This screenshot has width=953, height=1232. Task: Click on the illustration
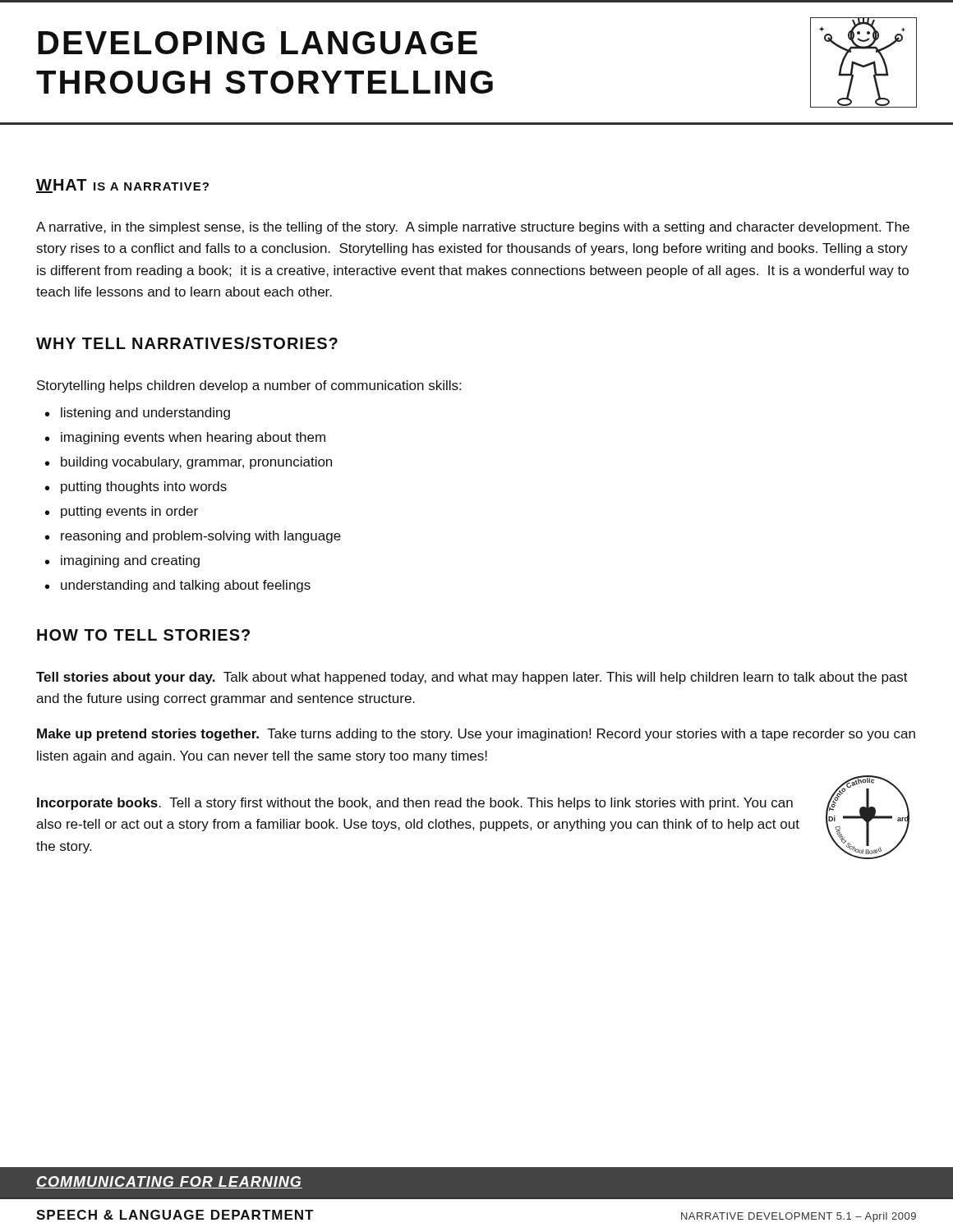tap(863, 62)
